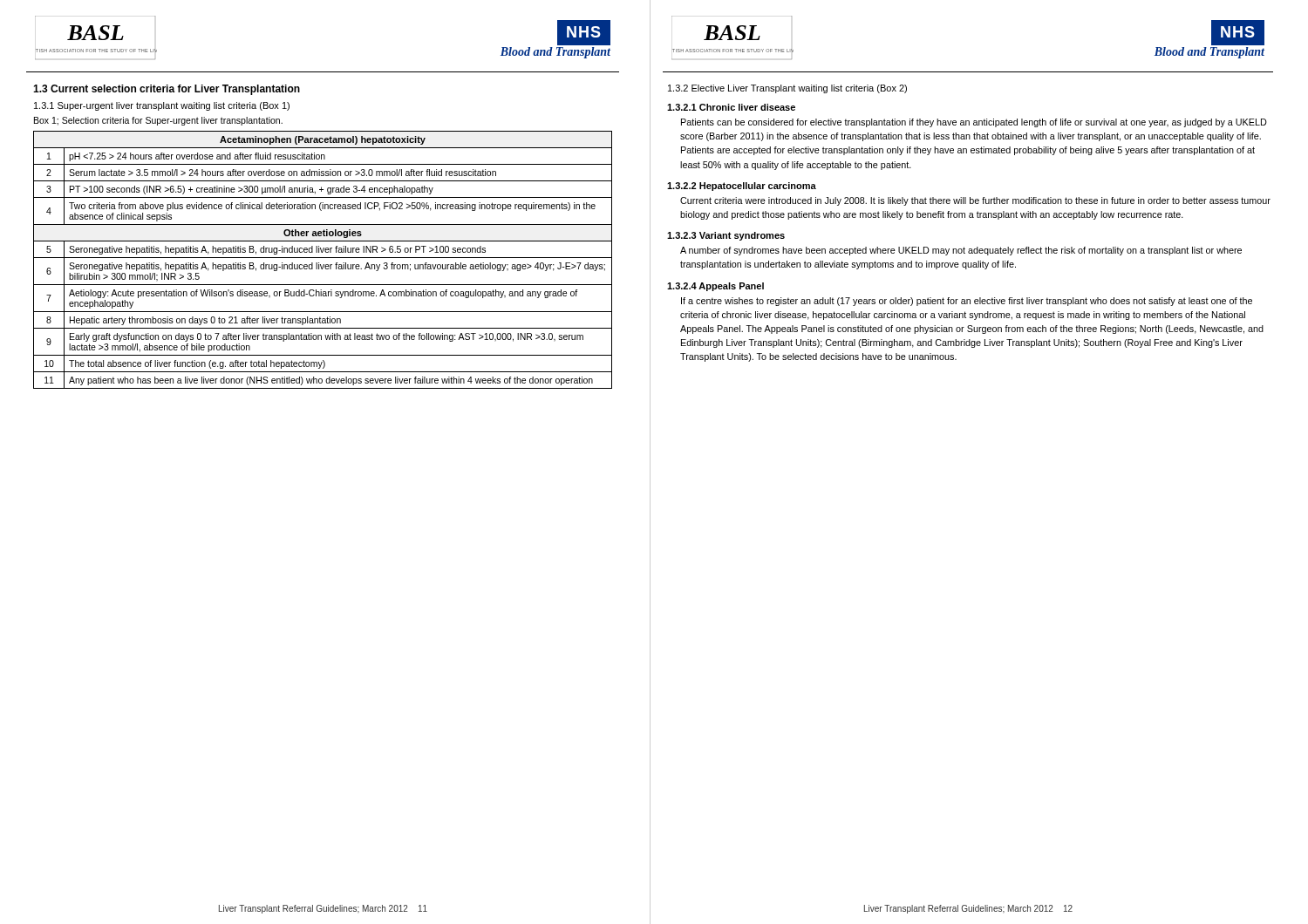Find the element starting "Current criteria were"

975,207
